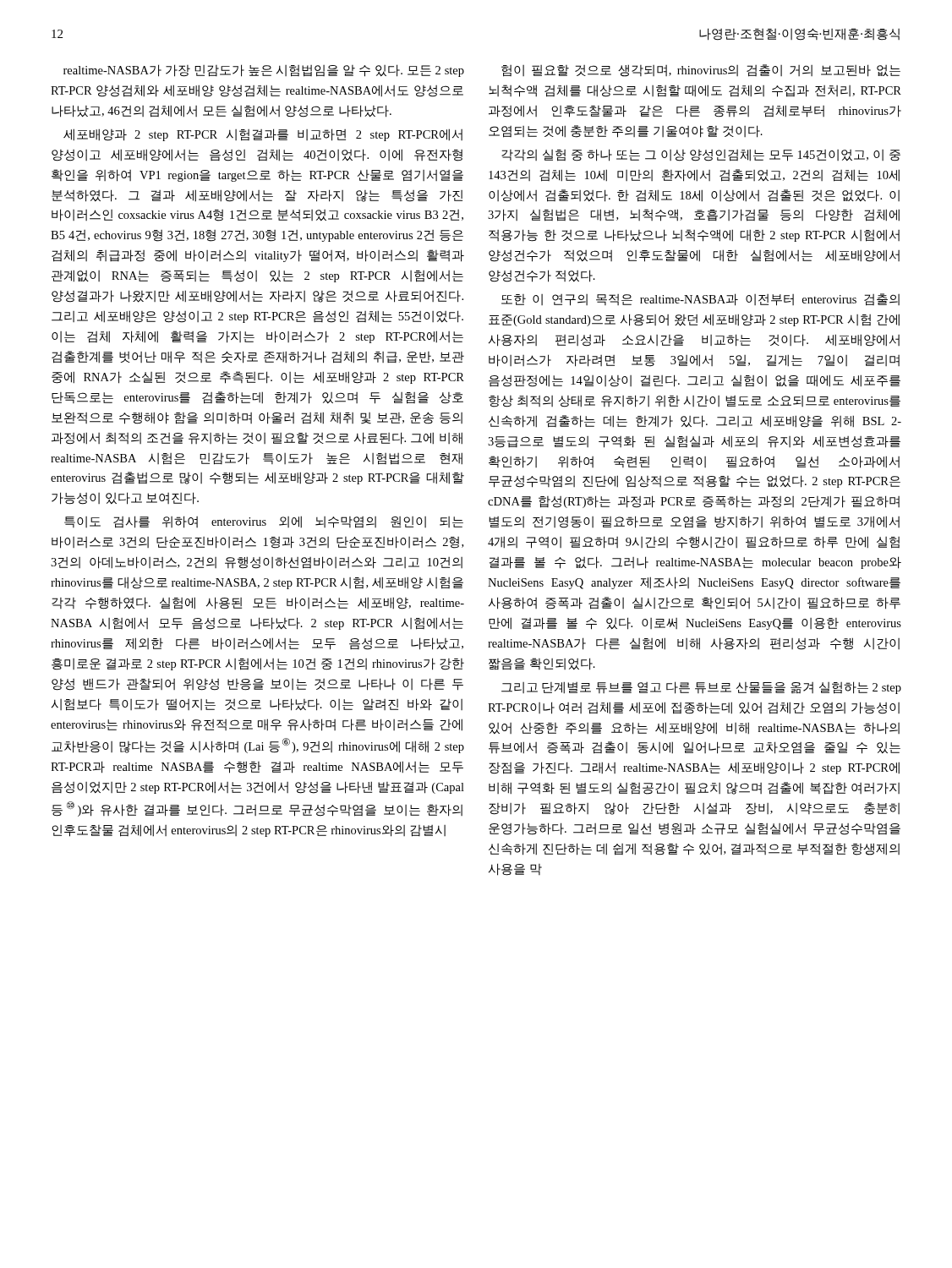Find the text block starting "realtime-NASBA가 가장 민감도가 높은 시험법임을"
The image size is (952, 1268).
click(257, 451)
